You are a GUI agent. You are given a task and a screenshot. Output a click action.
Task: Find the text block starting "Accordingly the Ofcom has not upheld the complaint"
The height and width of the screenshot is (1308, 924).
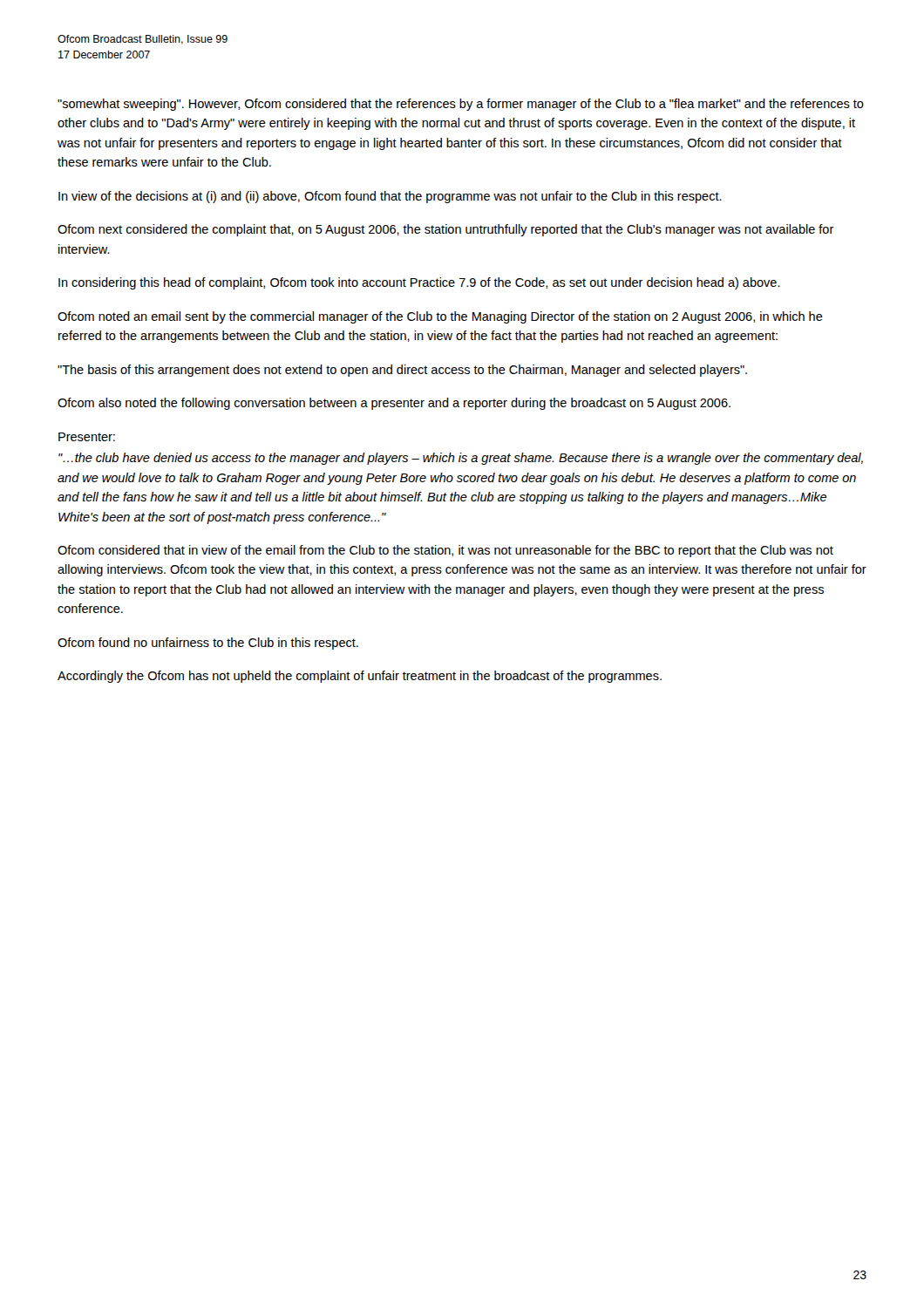pos(360,676)
